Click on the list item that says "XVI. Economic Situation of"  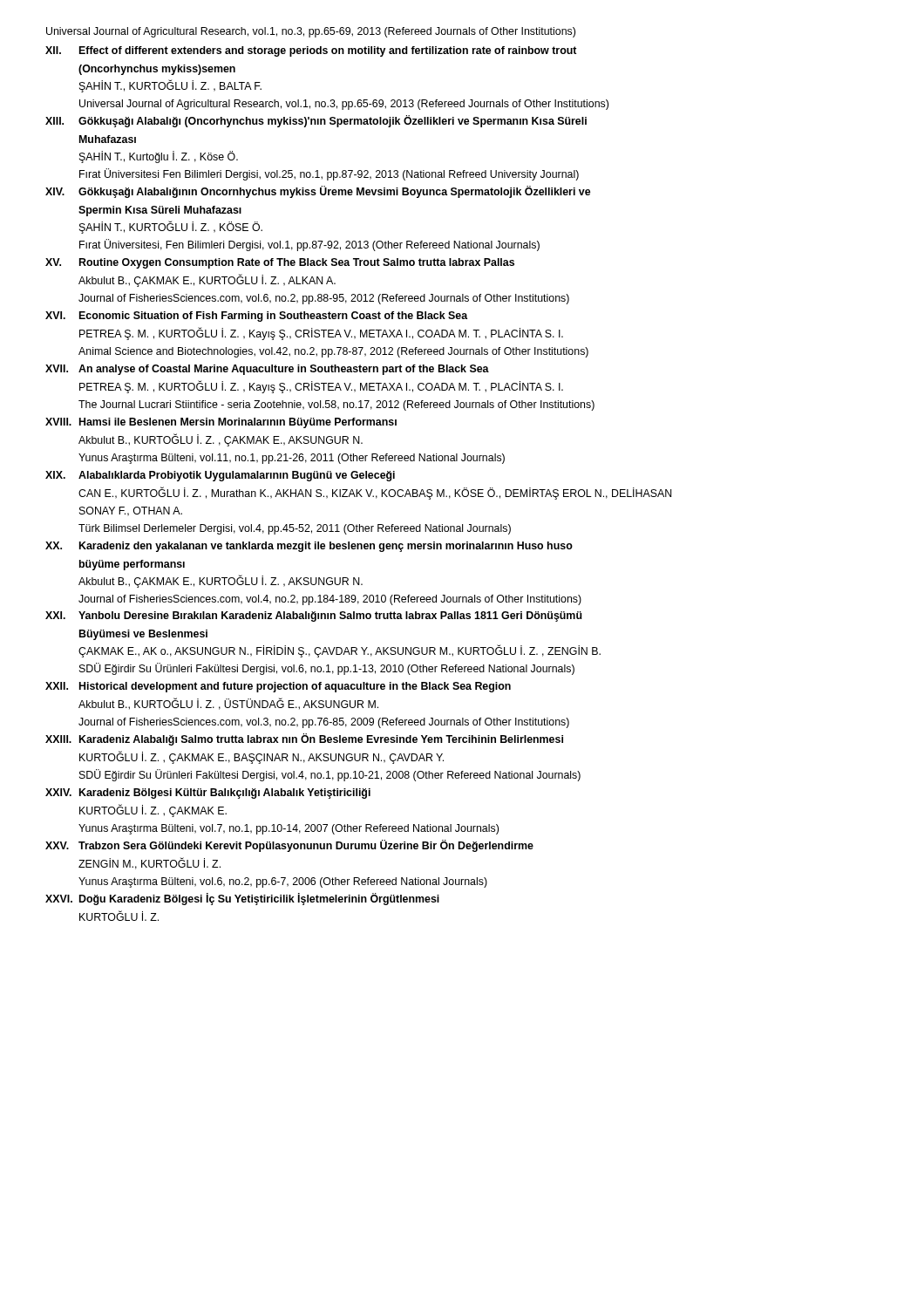click(462, 334)
